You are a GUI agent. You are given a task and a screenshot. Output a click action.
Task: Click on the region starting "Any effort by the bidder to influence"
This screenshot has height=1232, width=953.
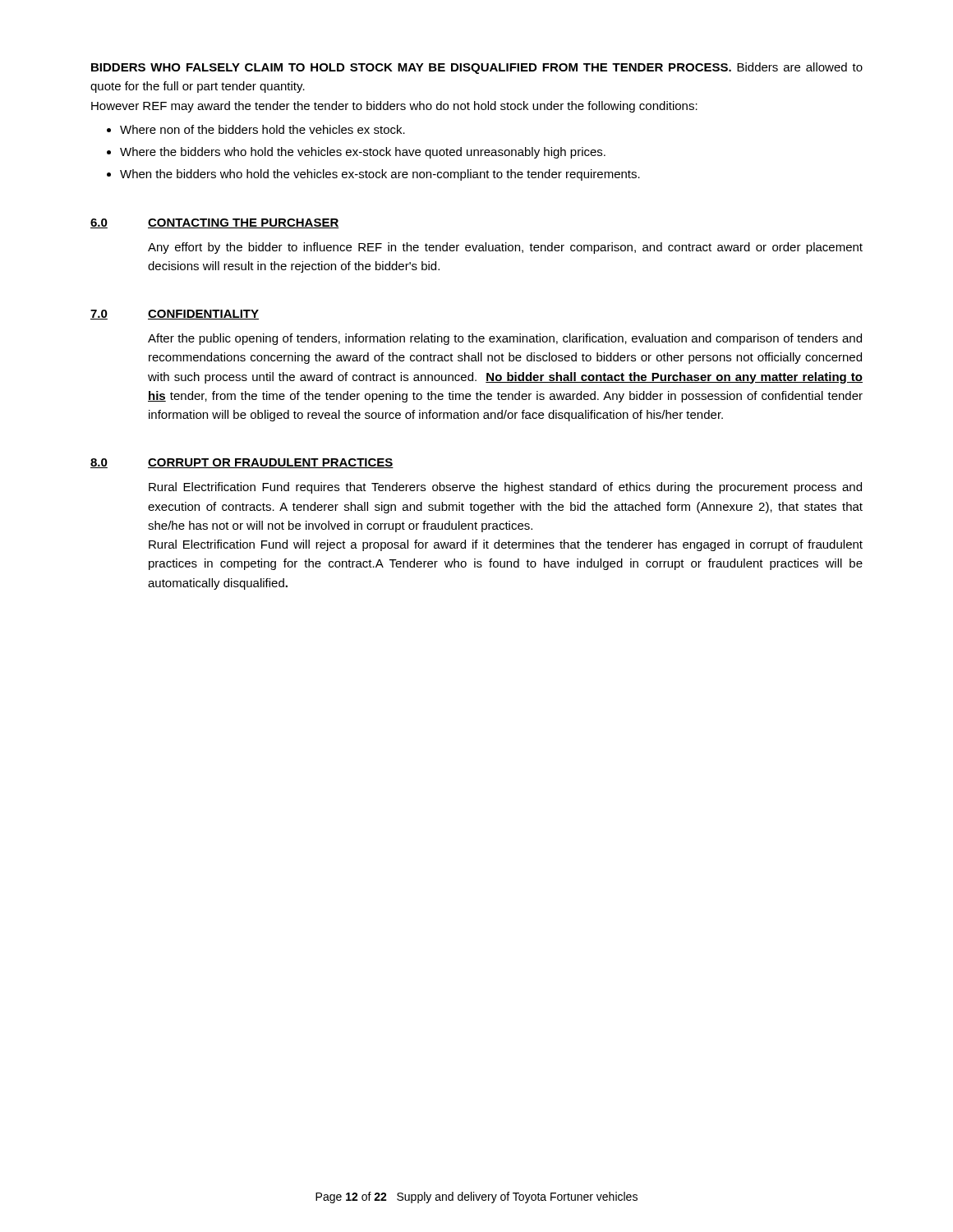pos(505,256)
